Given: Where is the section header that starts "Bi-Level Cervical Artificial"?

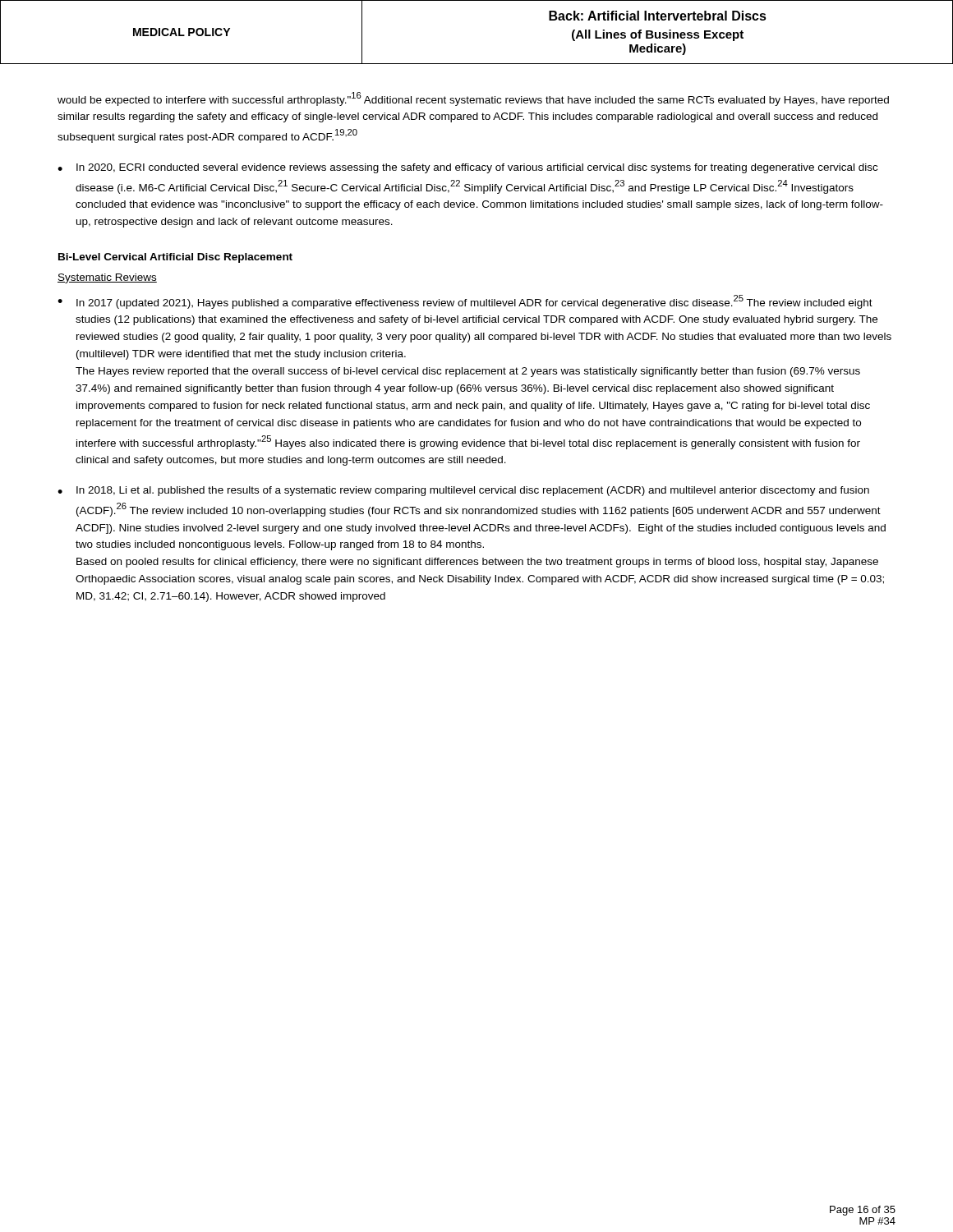Looking at the screenshot, I should pos(175,257).
